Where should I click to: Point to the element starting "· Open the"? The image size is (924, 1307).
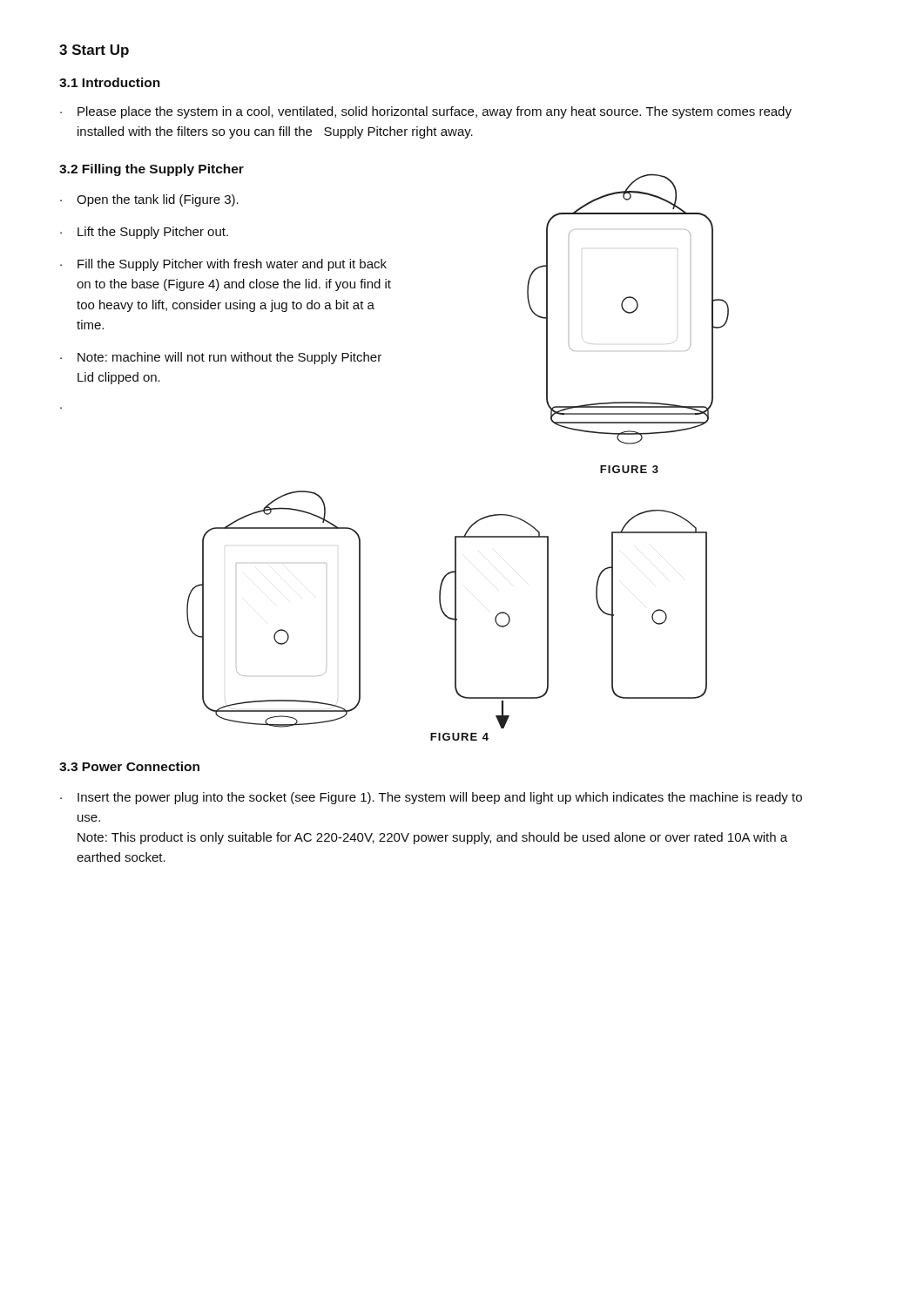pos(229,199)
